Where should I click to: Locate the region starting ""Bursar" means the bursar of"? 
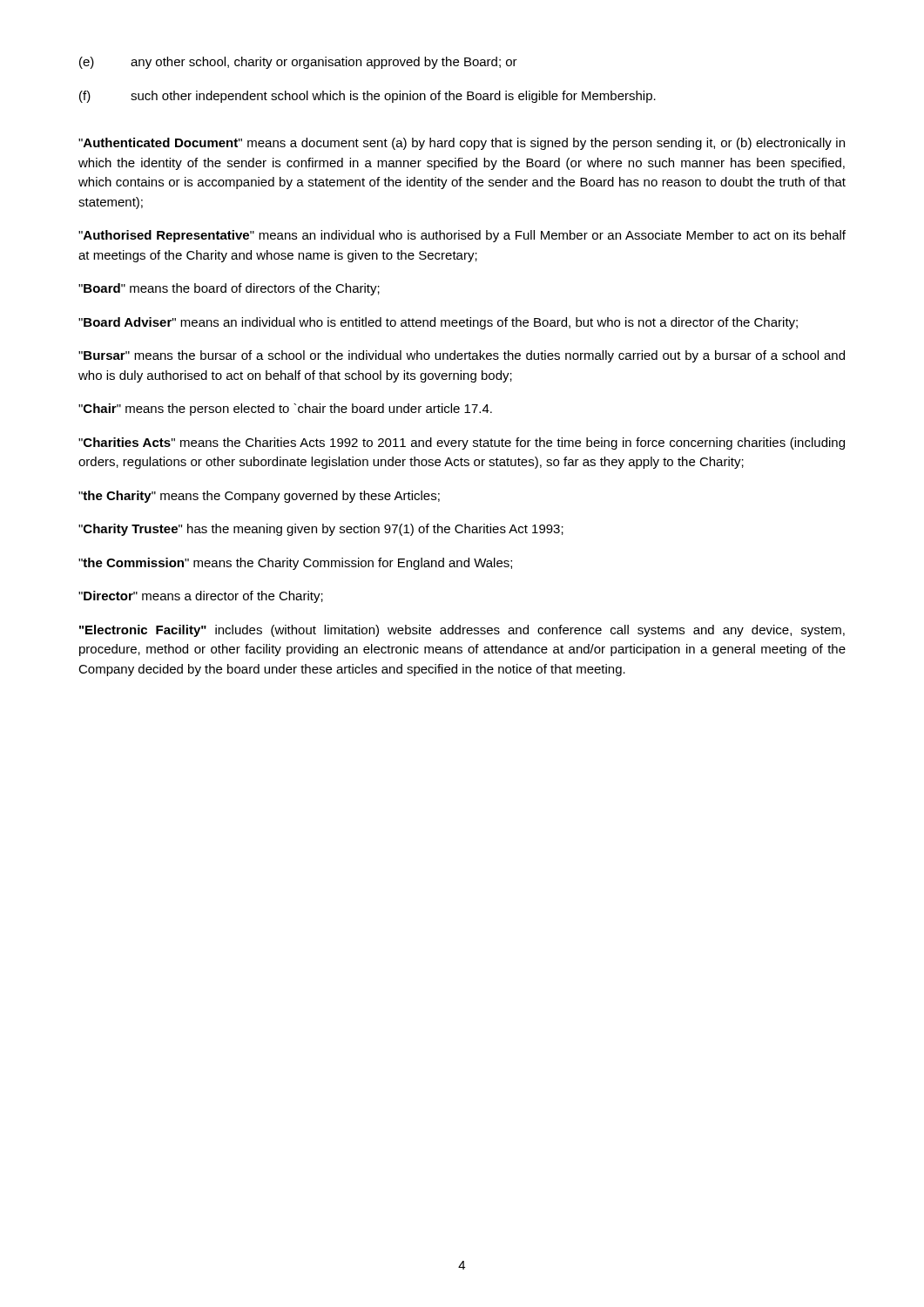pos(462,365)
